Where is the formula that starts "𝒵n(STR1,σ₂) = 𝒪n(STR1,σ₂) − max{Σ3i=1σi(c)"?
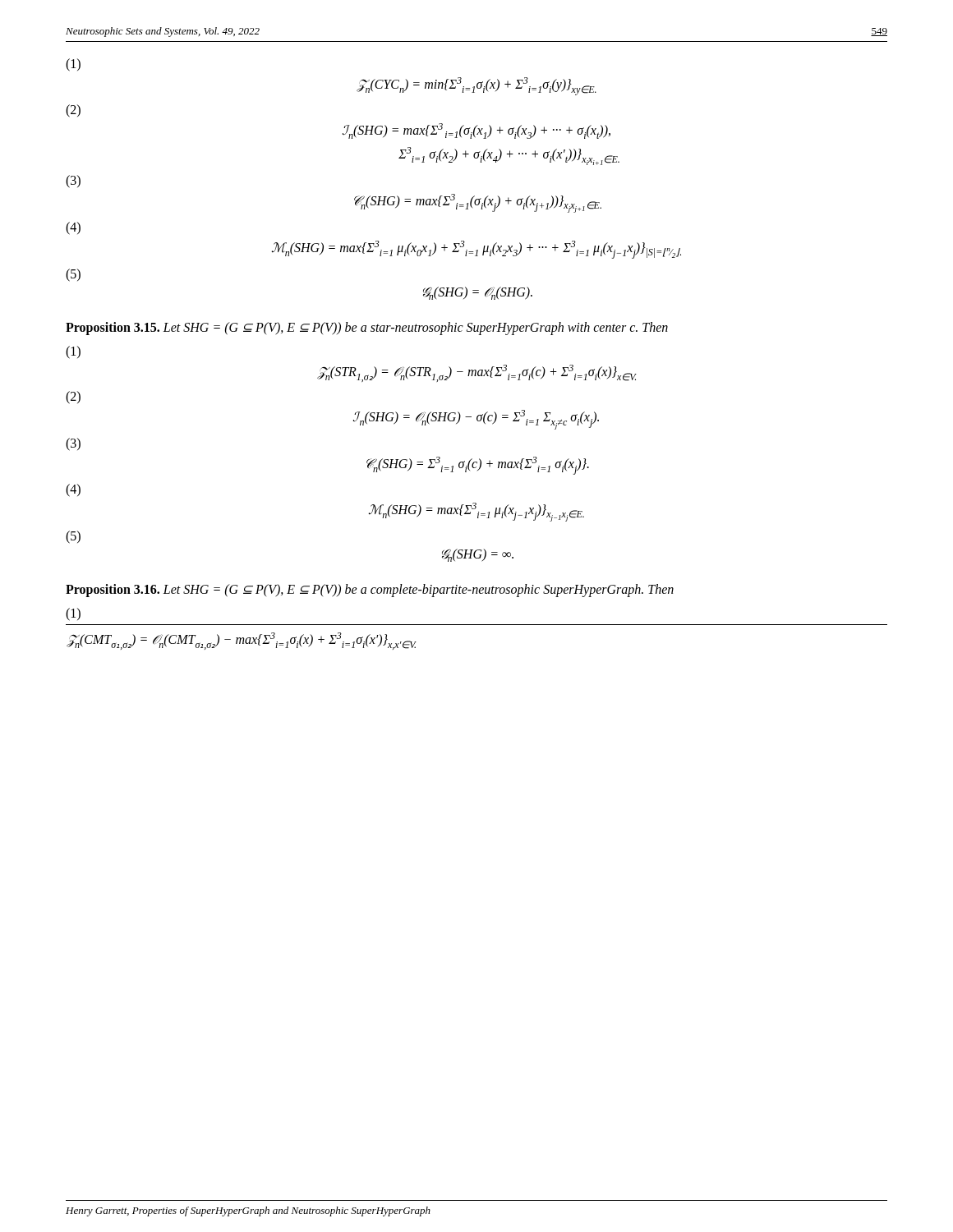 coord(476,373)
